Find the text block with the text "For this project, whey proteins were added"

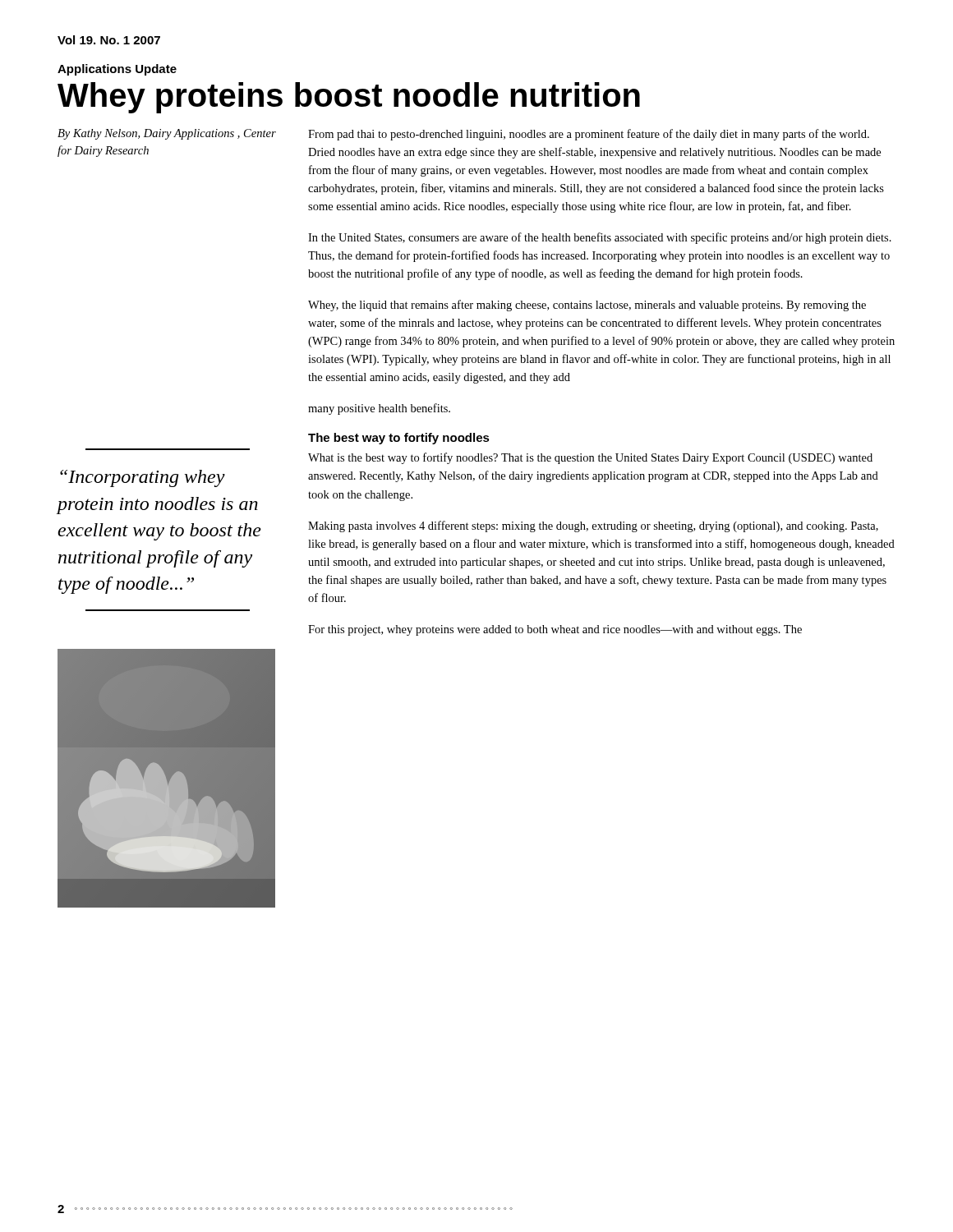tap(555, 629)
